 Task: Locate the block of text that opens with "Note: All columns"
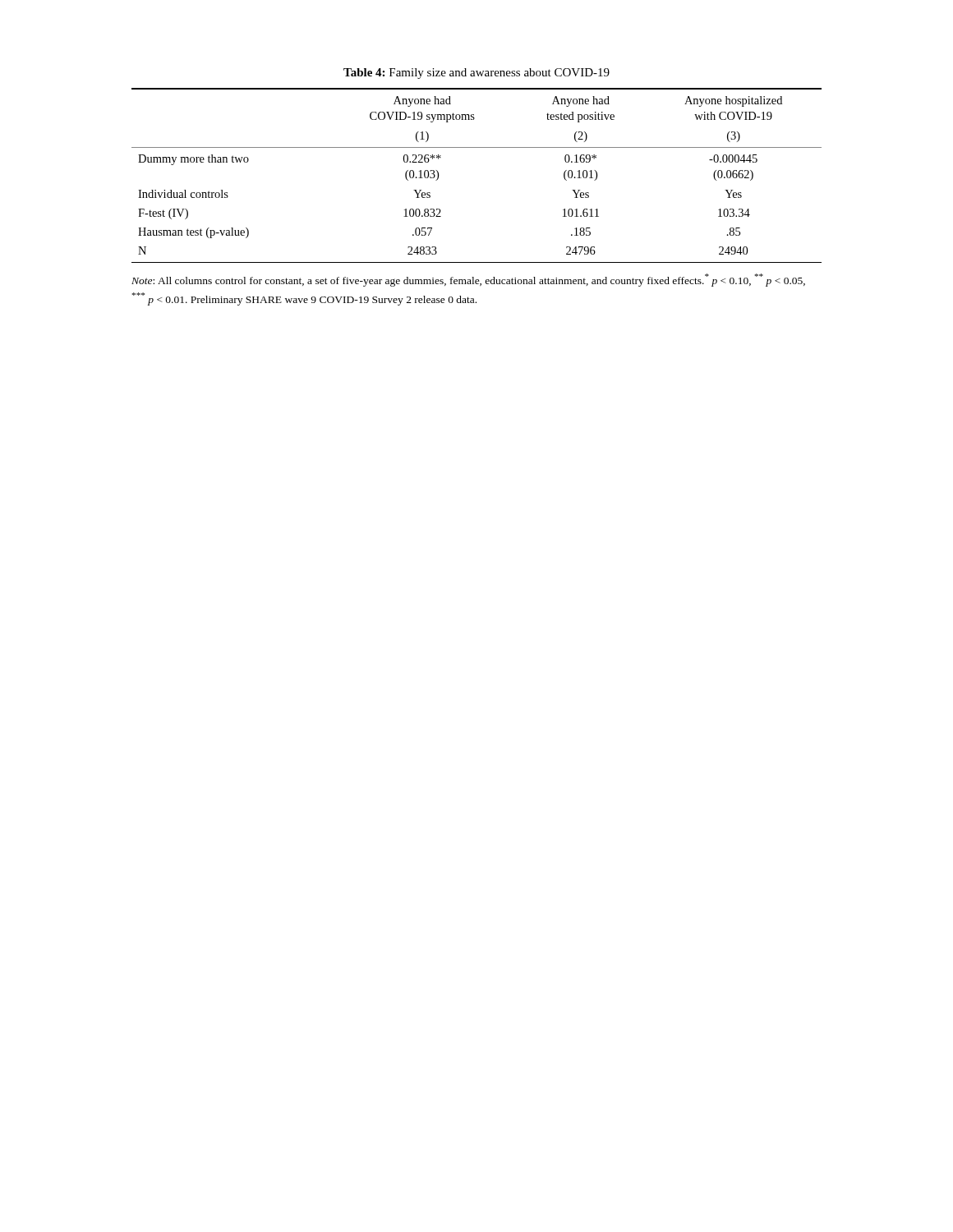[469, 288]
